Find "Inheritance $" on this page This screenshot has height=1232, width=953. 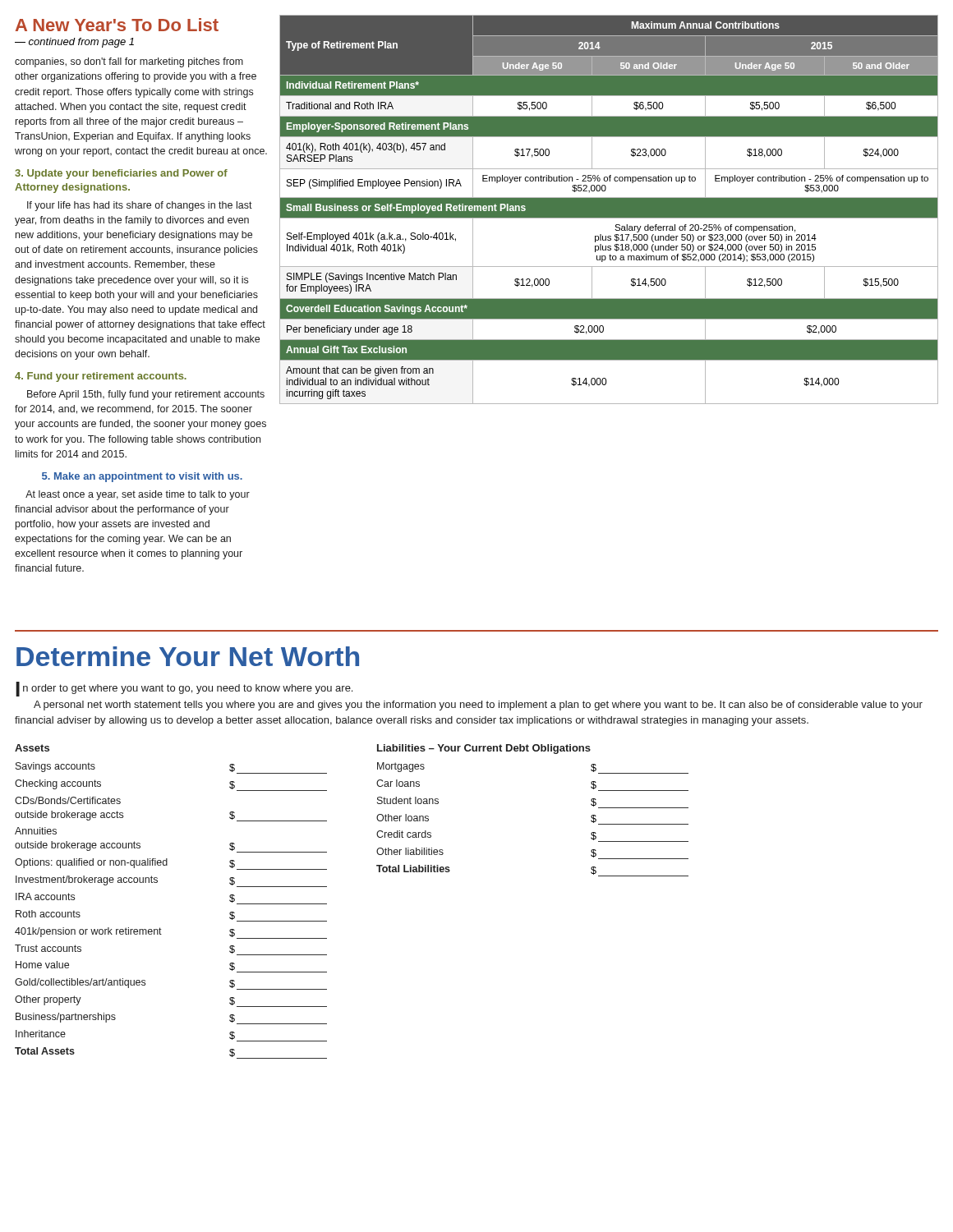pyautogui.click(x=37, y=1035)
